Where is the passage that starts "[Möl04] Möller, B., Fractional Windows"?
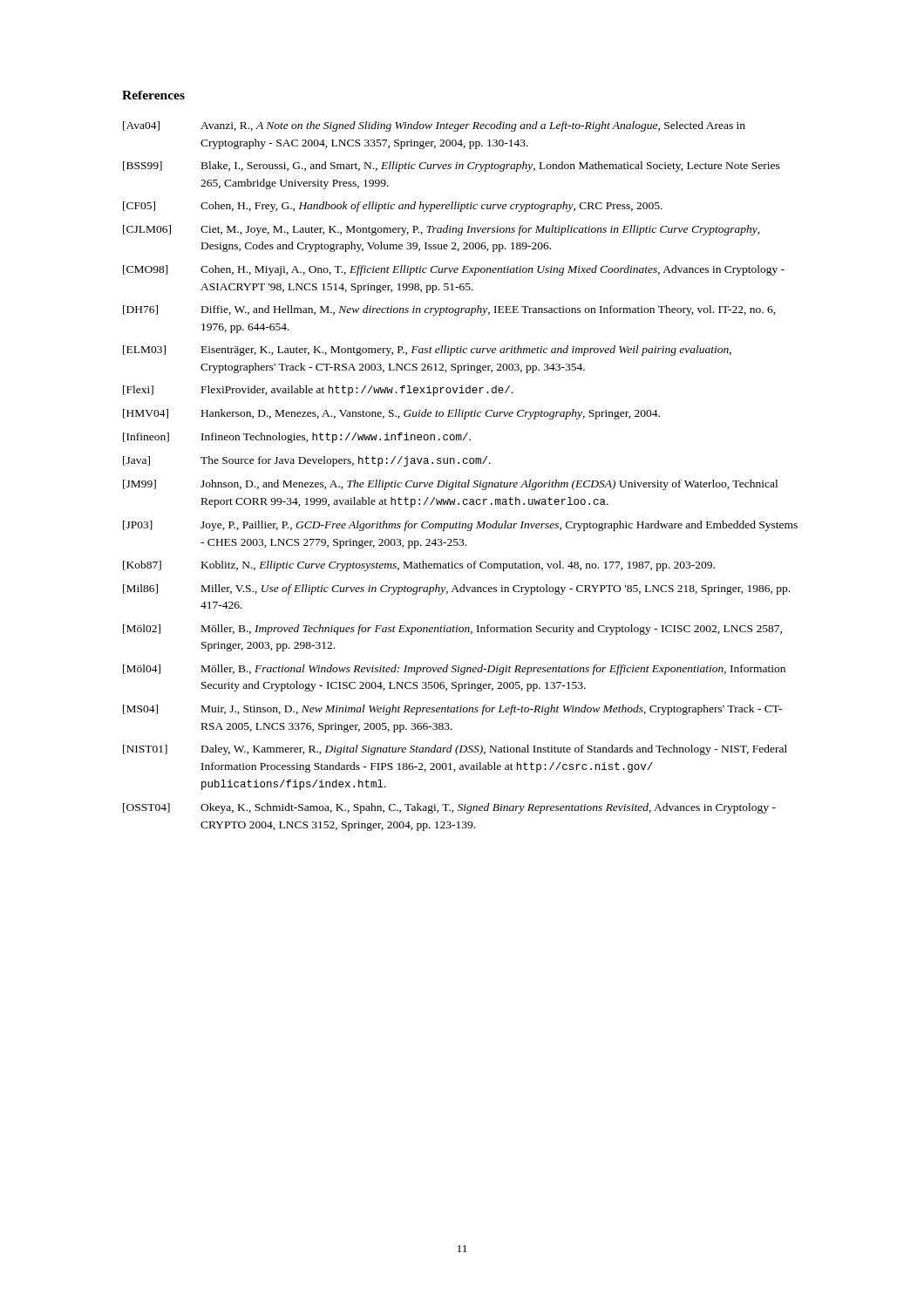924x1308 pixels. click(x=462, y=677)
